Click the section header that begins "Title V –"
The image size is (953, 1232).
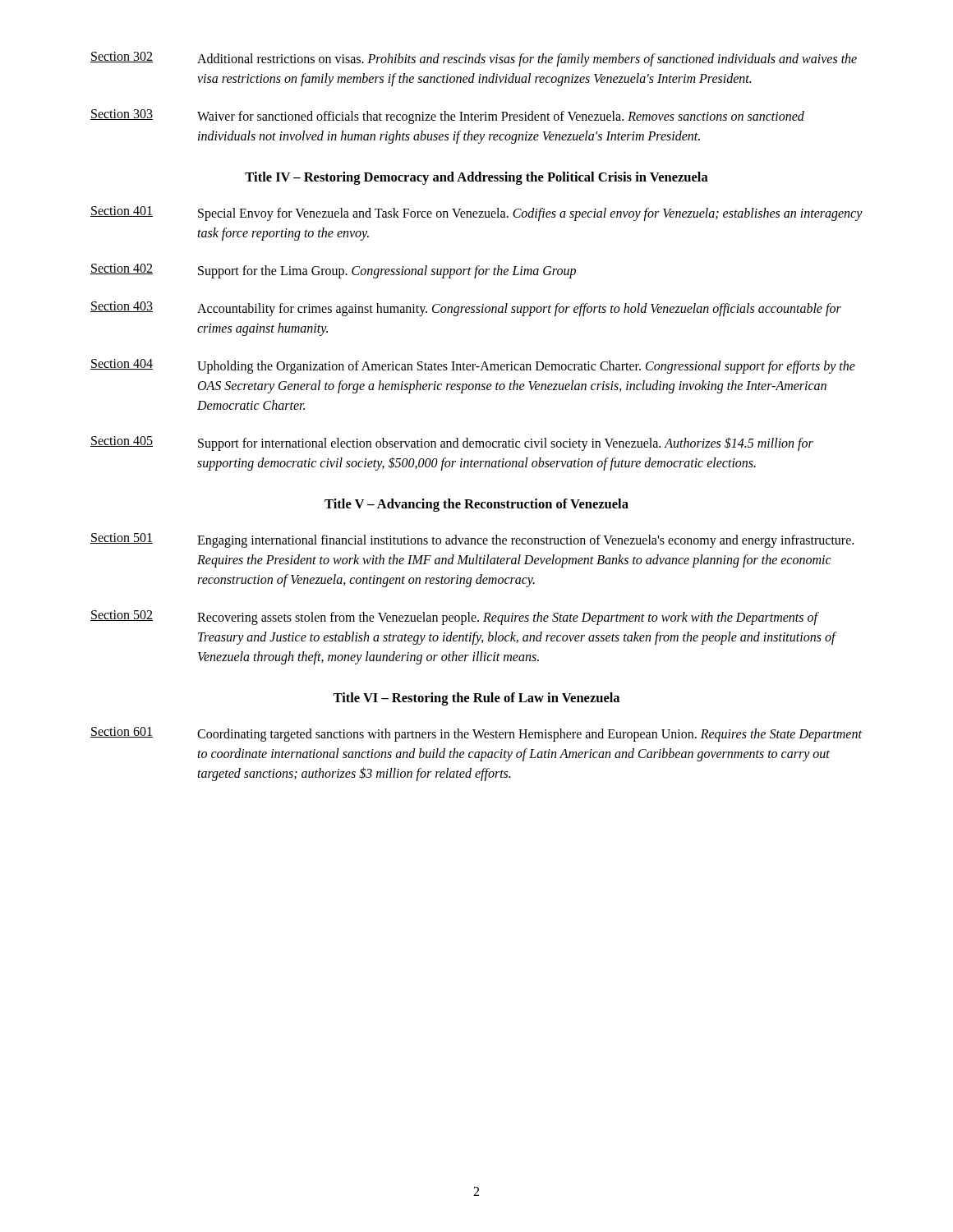click(x=476, y=504)
